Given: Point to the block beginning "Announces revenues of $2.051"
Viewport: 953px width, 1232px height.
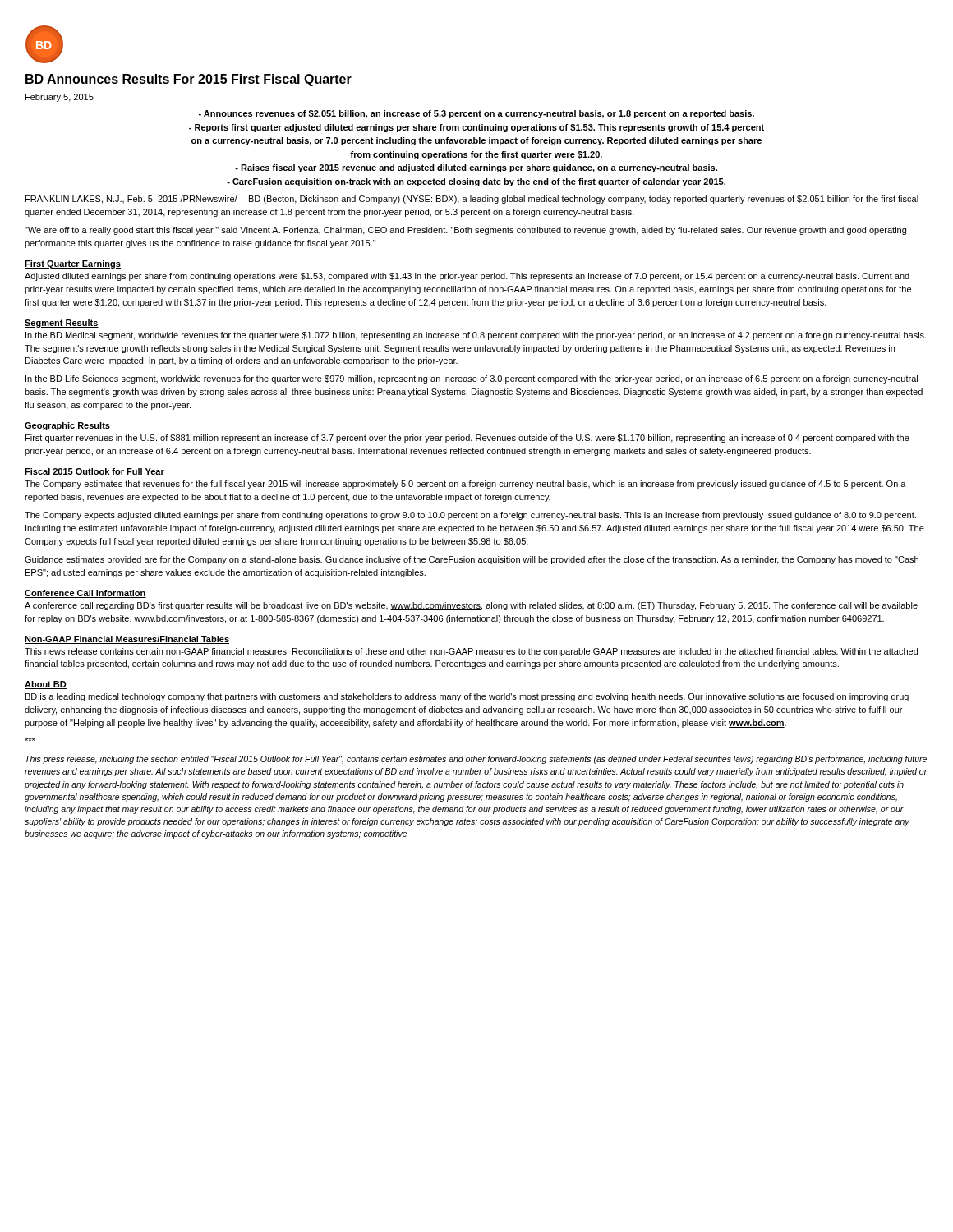Looking at the screenshot, I should click(476, 113).
